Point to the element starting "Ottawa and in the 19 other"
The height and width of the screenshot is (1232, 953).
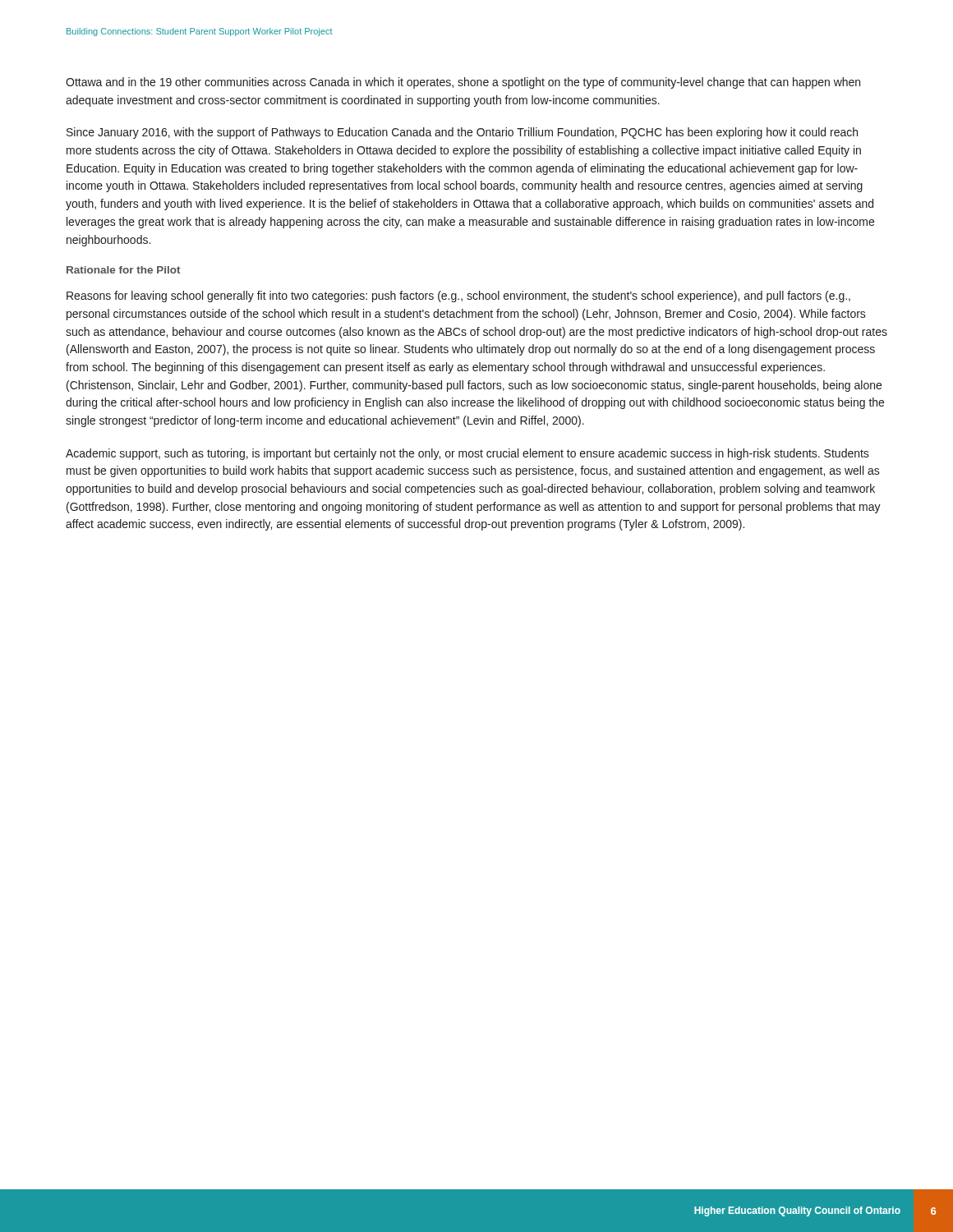[x=463, y=91]
